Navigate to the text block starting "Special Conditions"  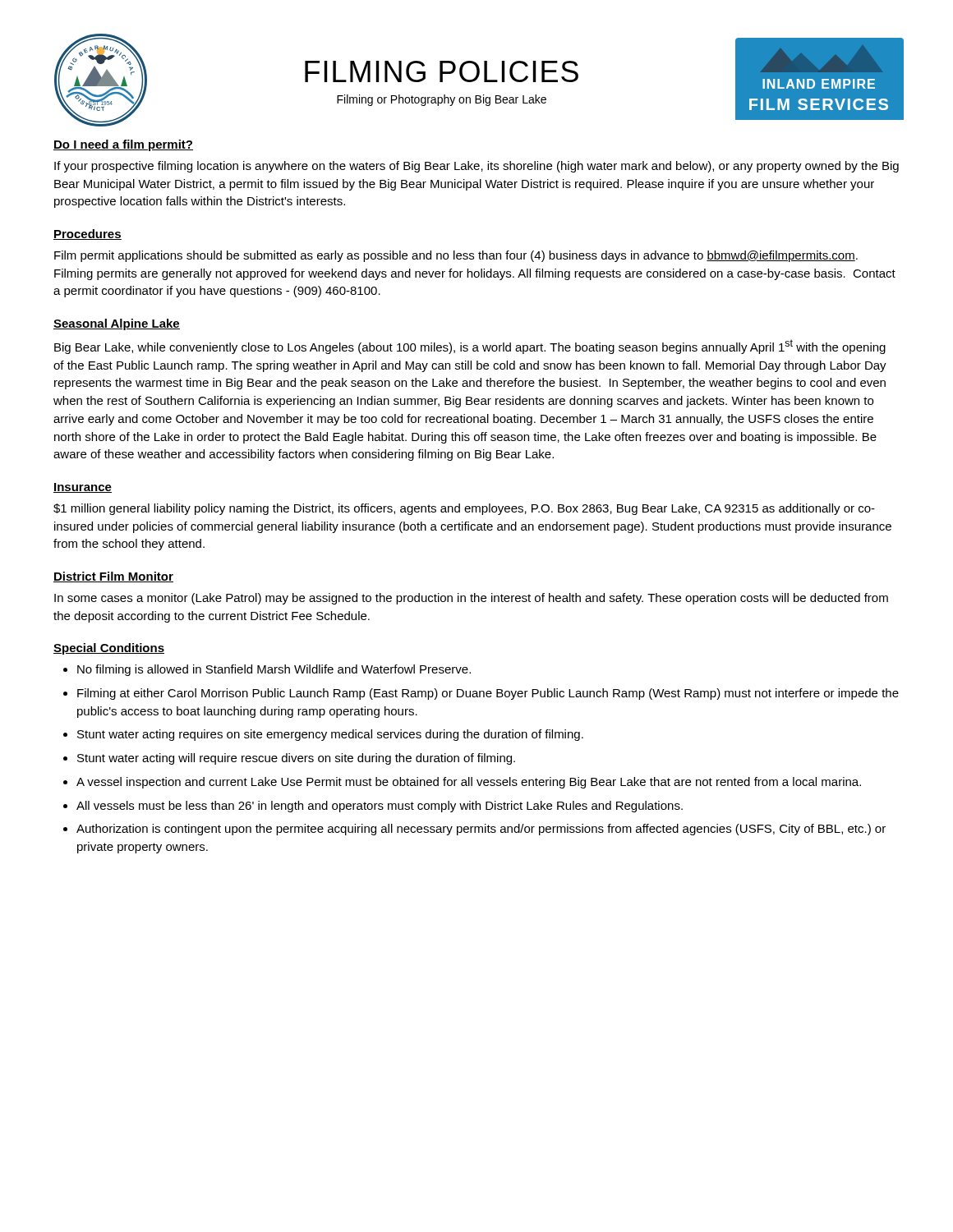(x=109, y=649)
